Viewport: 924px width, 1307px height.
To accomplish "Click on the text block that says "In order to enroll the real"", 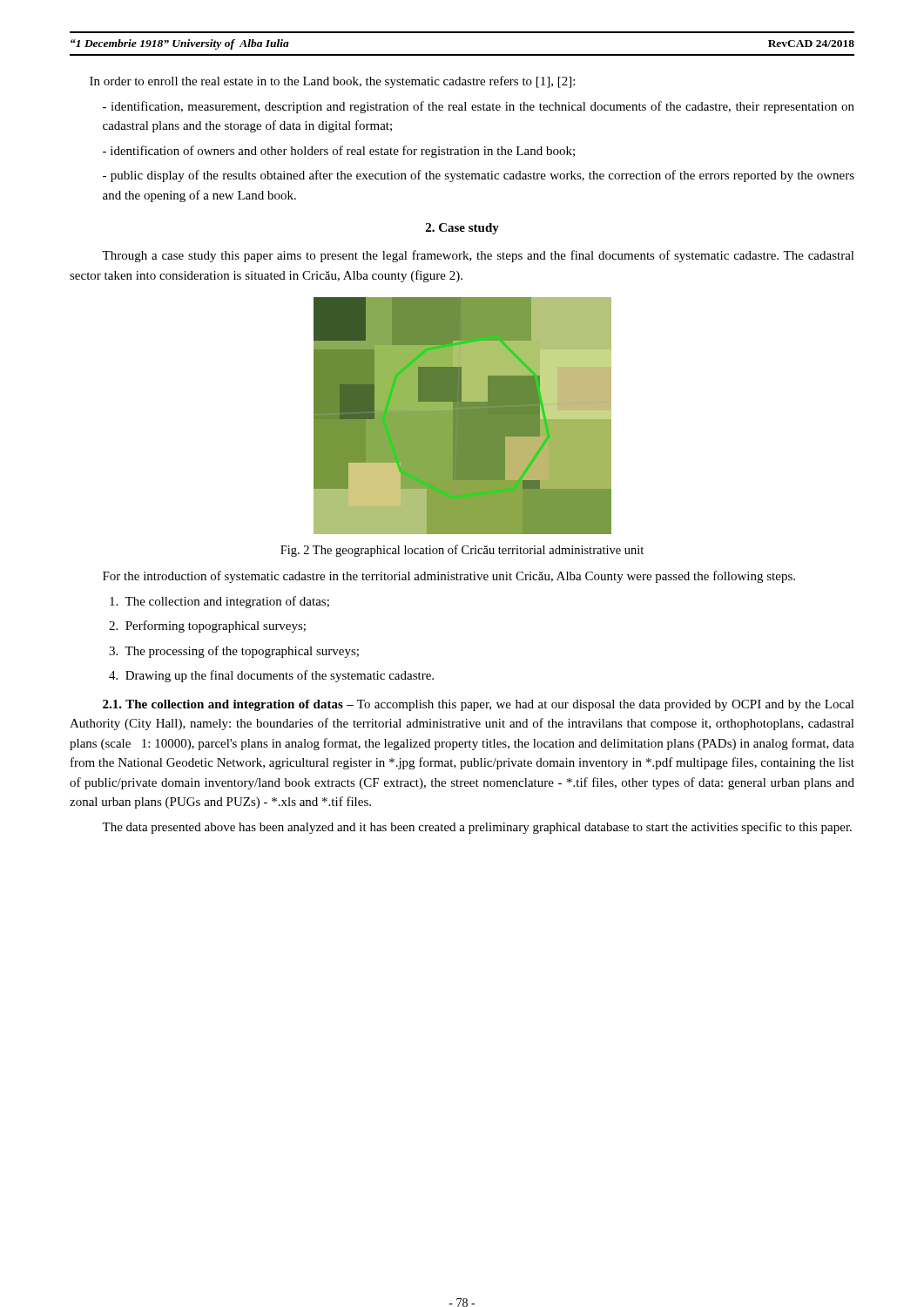I will coord(323,81).
